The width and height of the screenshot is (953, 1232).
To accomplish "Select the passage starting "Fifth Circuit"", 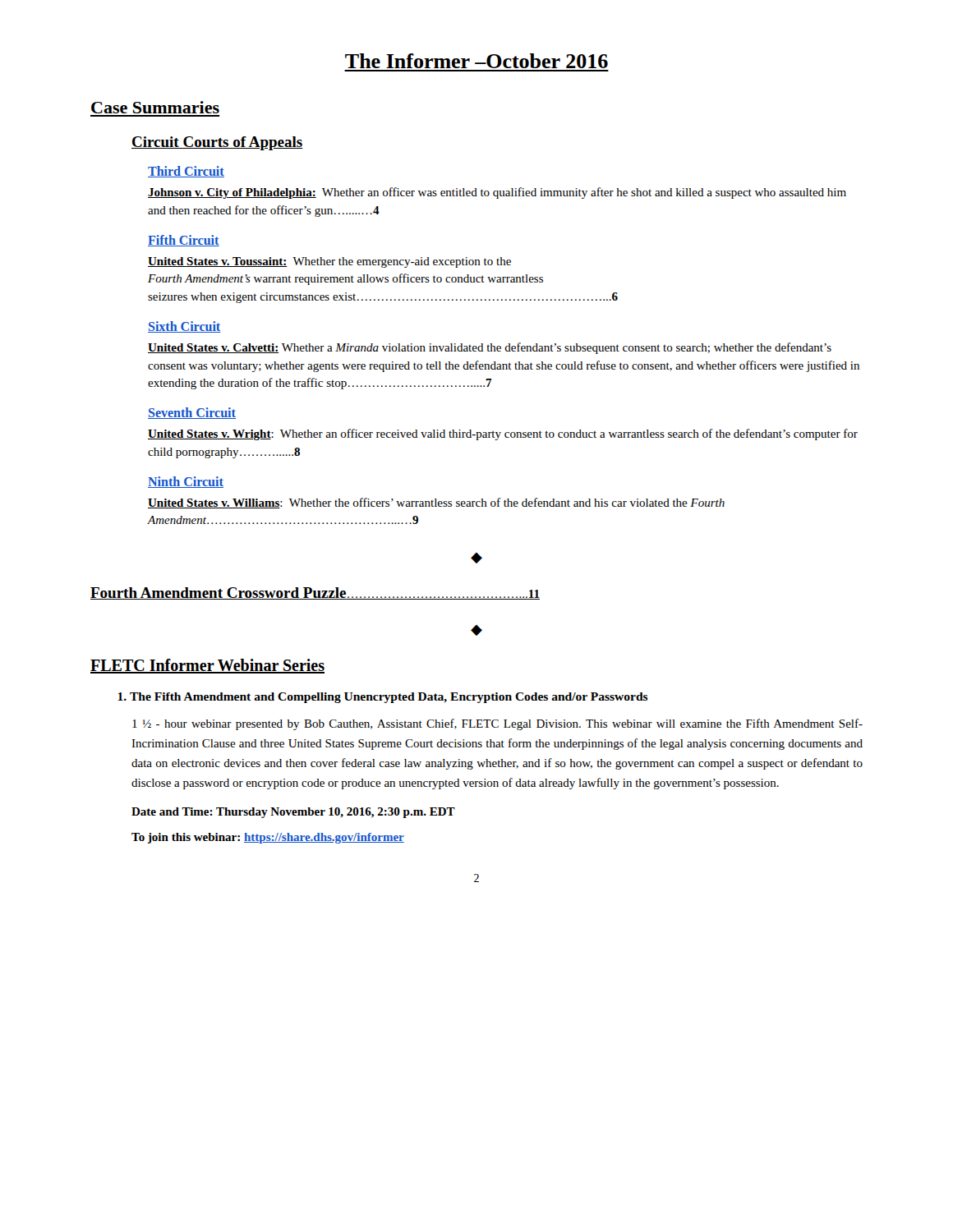I will [x=183, y=240].
